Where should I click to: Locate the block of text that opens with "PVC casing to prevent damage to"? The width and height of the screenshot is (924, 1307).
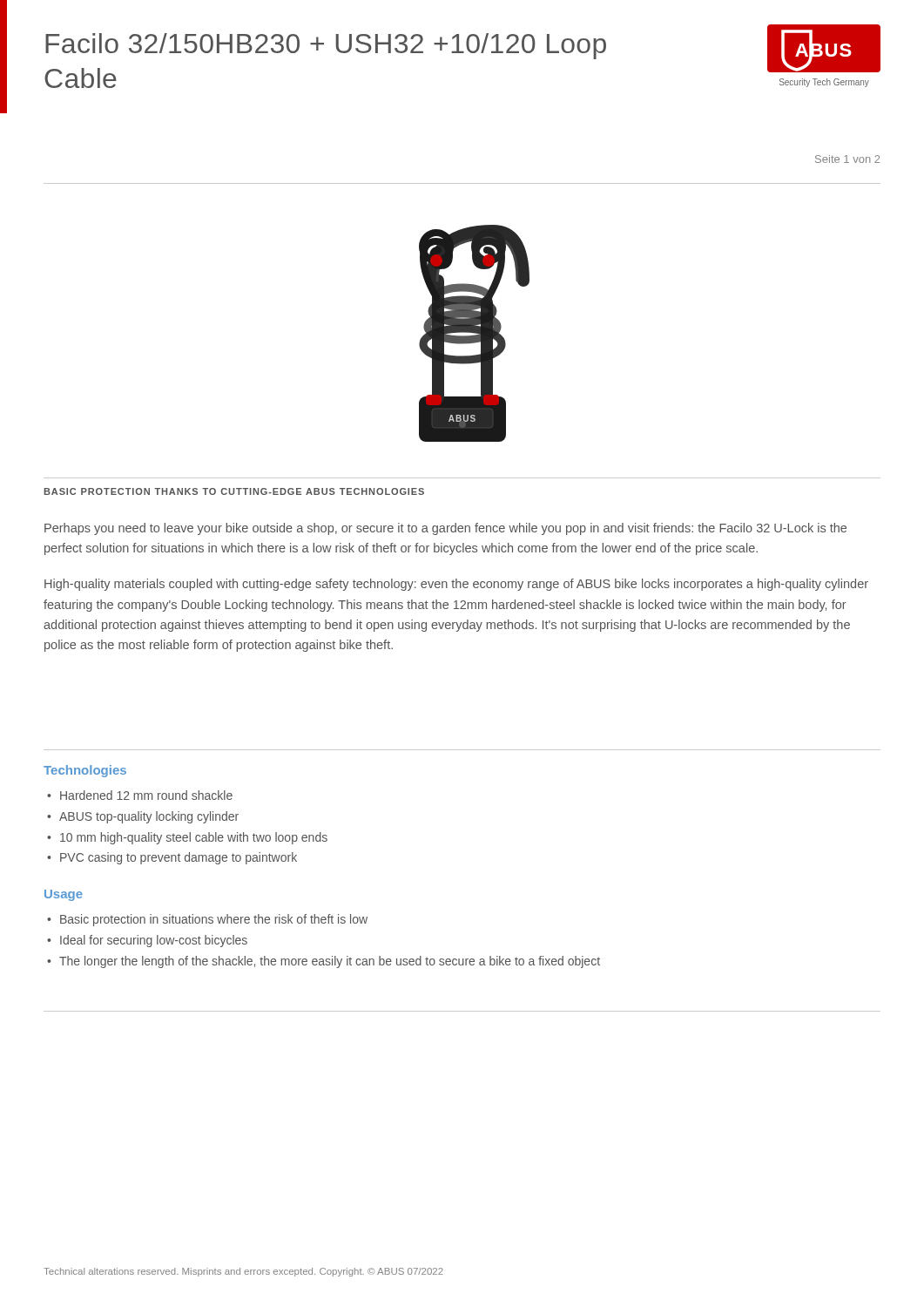coord(178,858)
